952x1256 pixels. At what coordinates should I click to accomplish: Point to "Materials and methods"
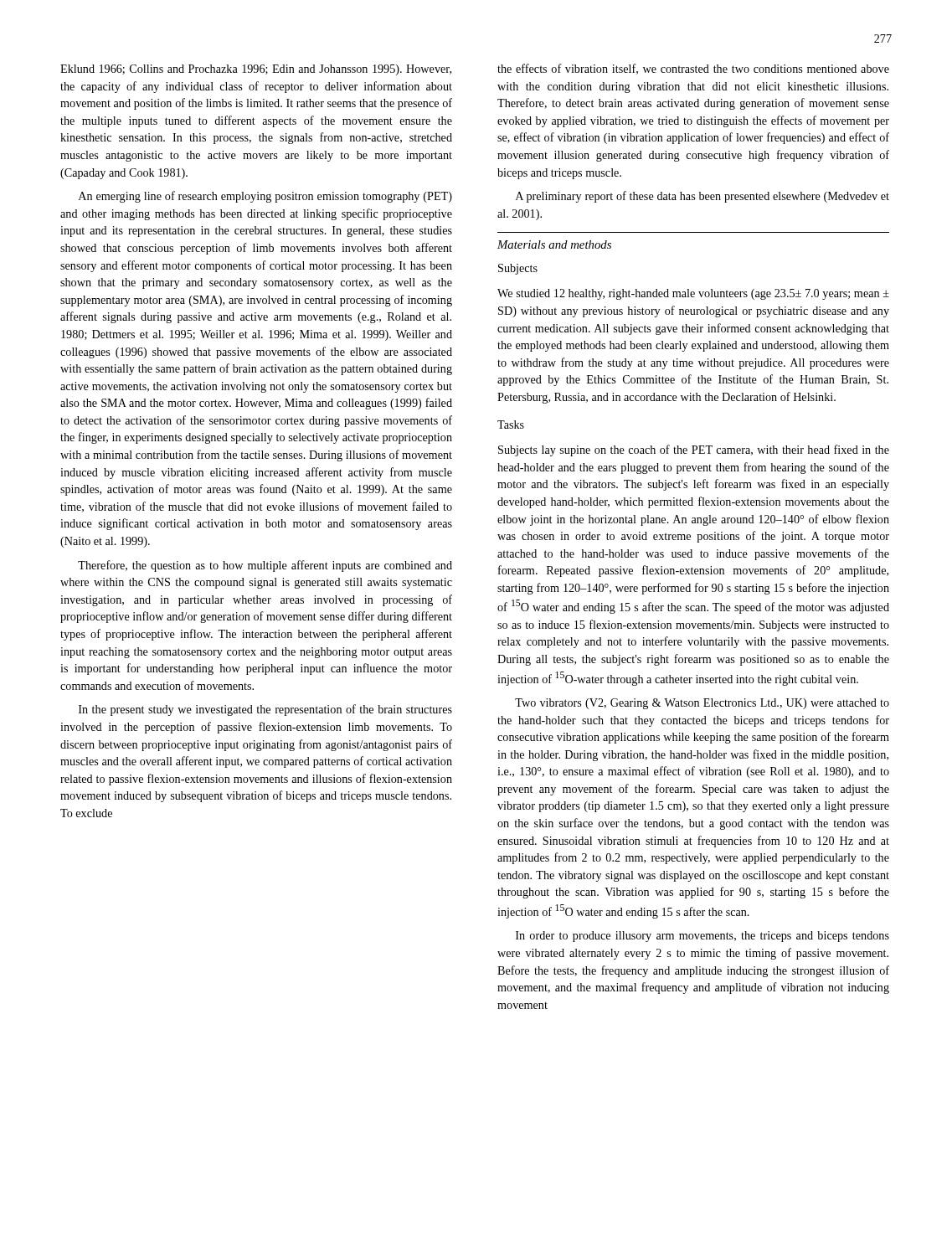(554, 245)
